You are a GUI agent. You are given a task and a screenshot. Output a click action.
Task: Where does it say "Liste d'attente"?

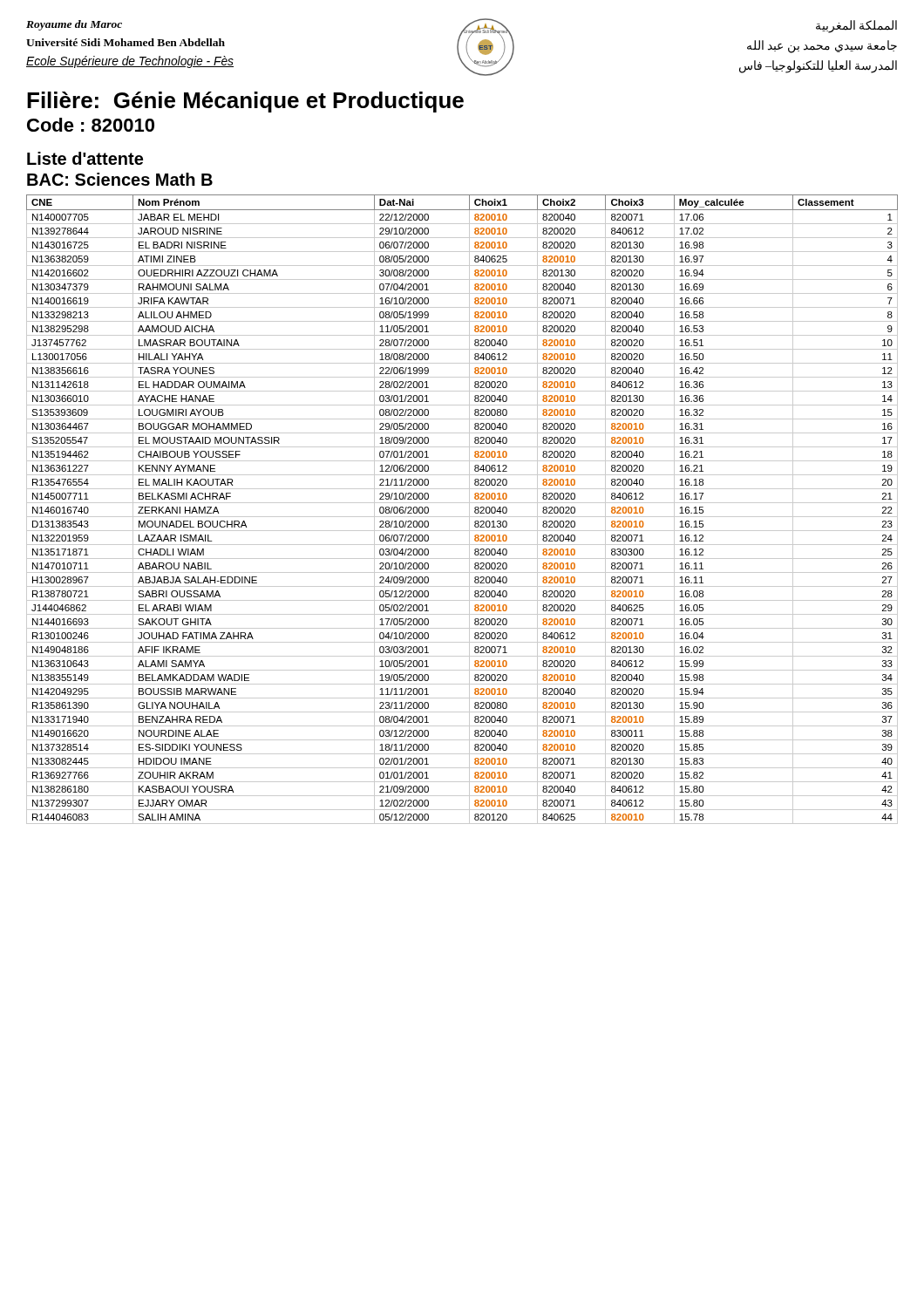pyautogui.click(x=85, y=159)
